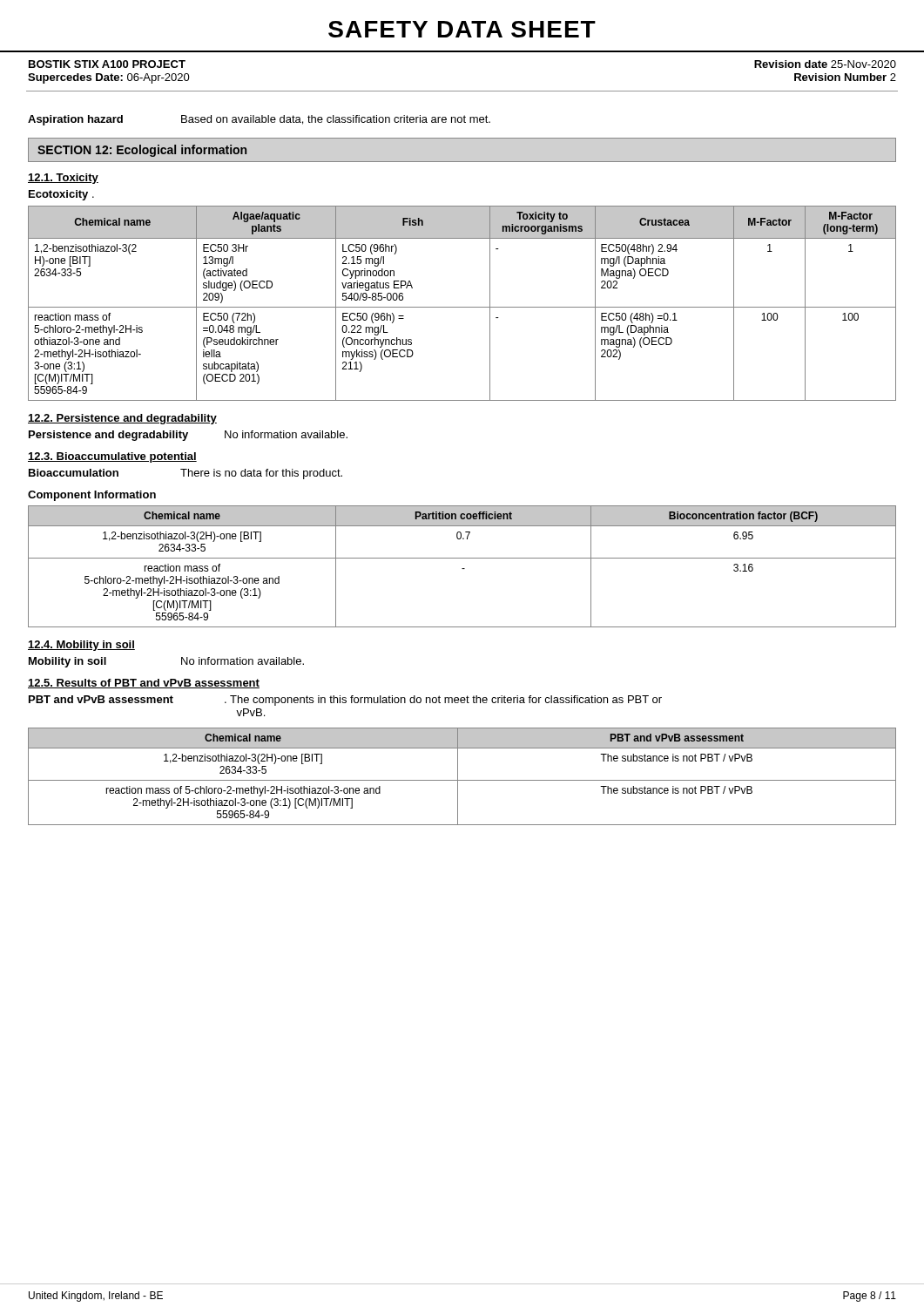Viewport: 924px width, 1307px height.
Task: Locate the table with the text "Partition coefficient"
Action: 462,566
